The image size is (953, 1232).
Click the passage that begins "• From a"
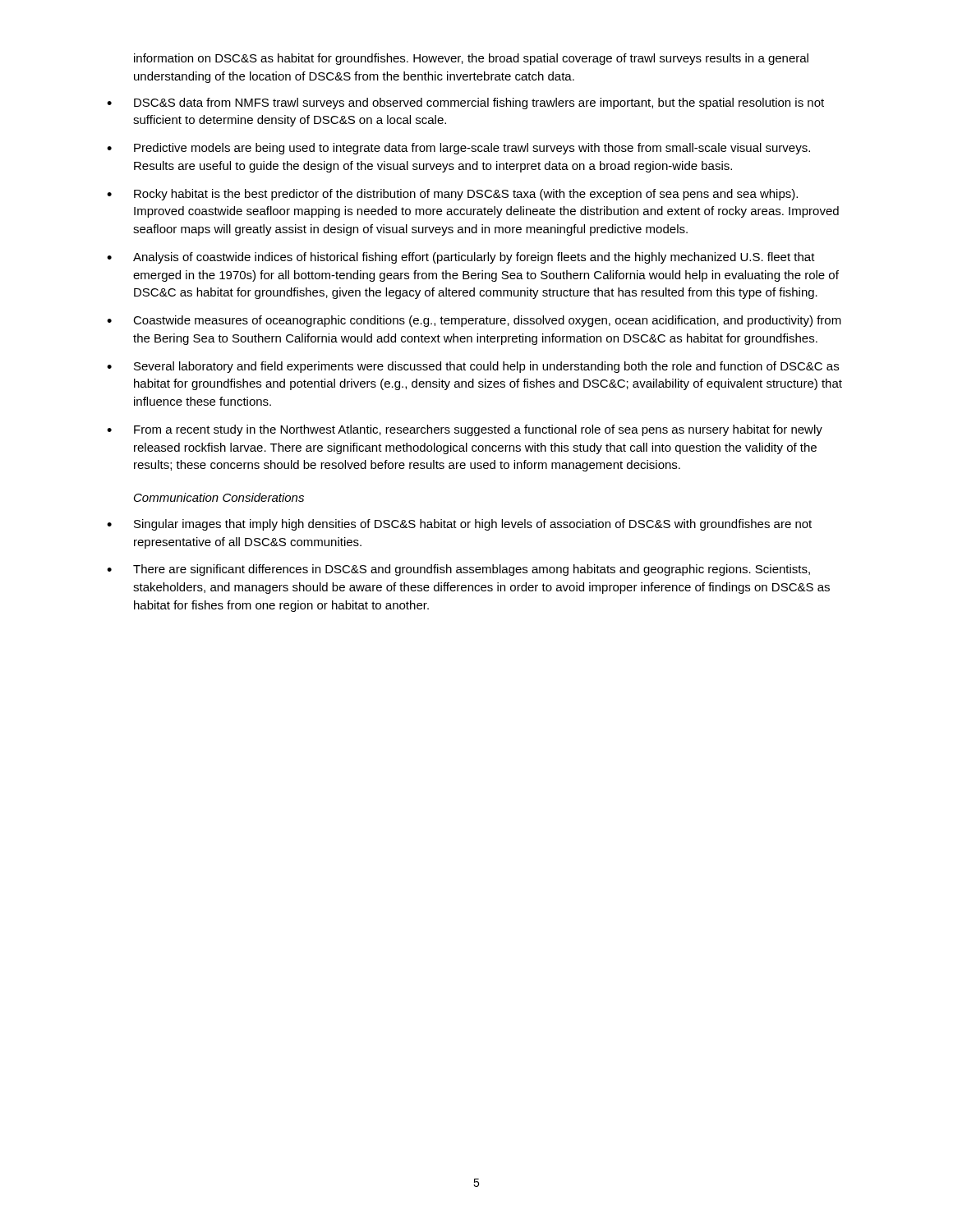[x=476, y=447]
